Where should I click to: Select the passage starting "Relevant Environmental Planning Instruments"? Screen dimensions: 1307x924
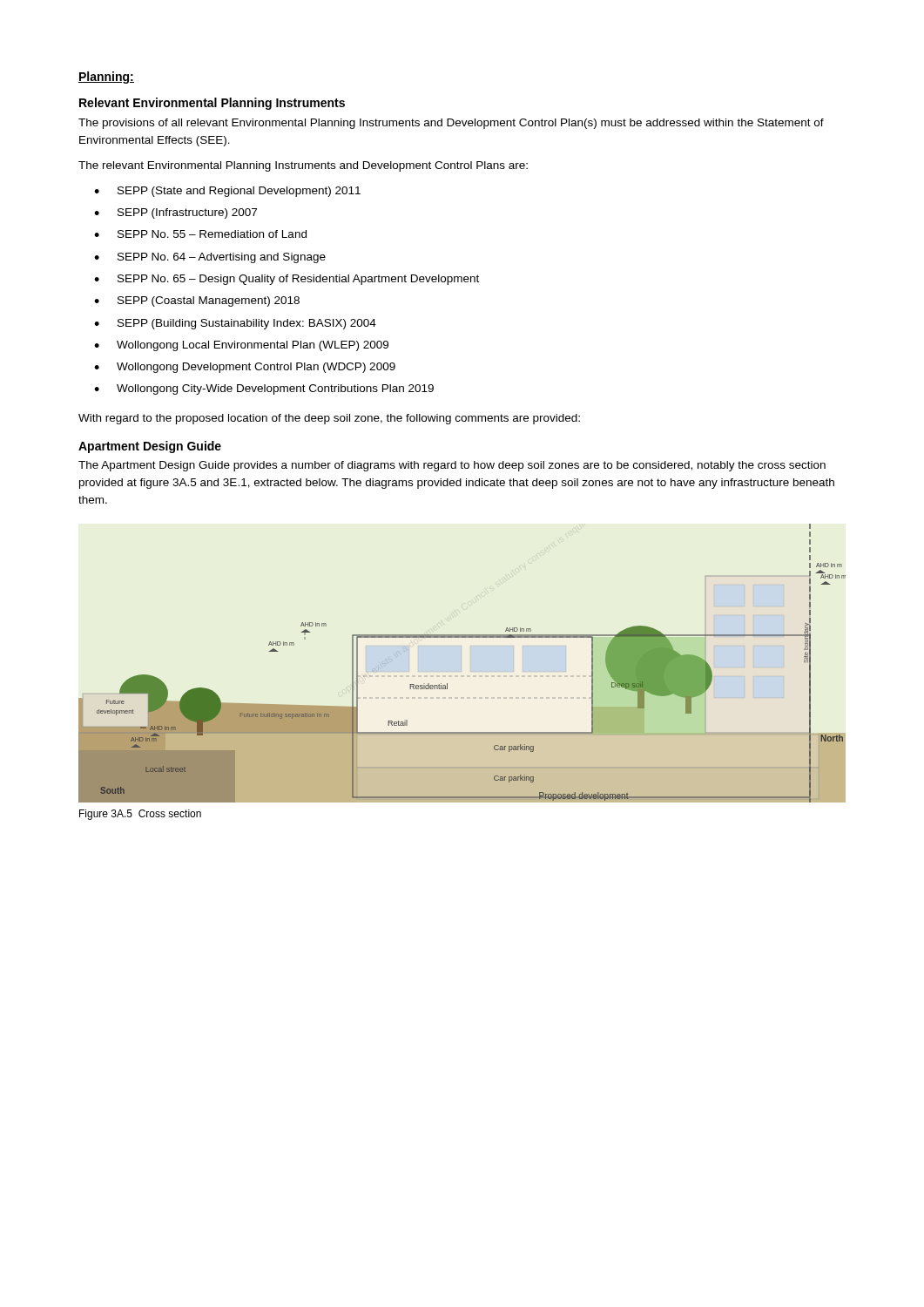point(212,103)
